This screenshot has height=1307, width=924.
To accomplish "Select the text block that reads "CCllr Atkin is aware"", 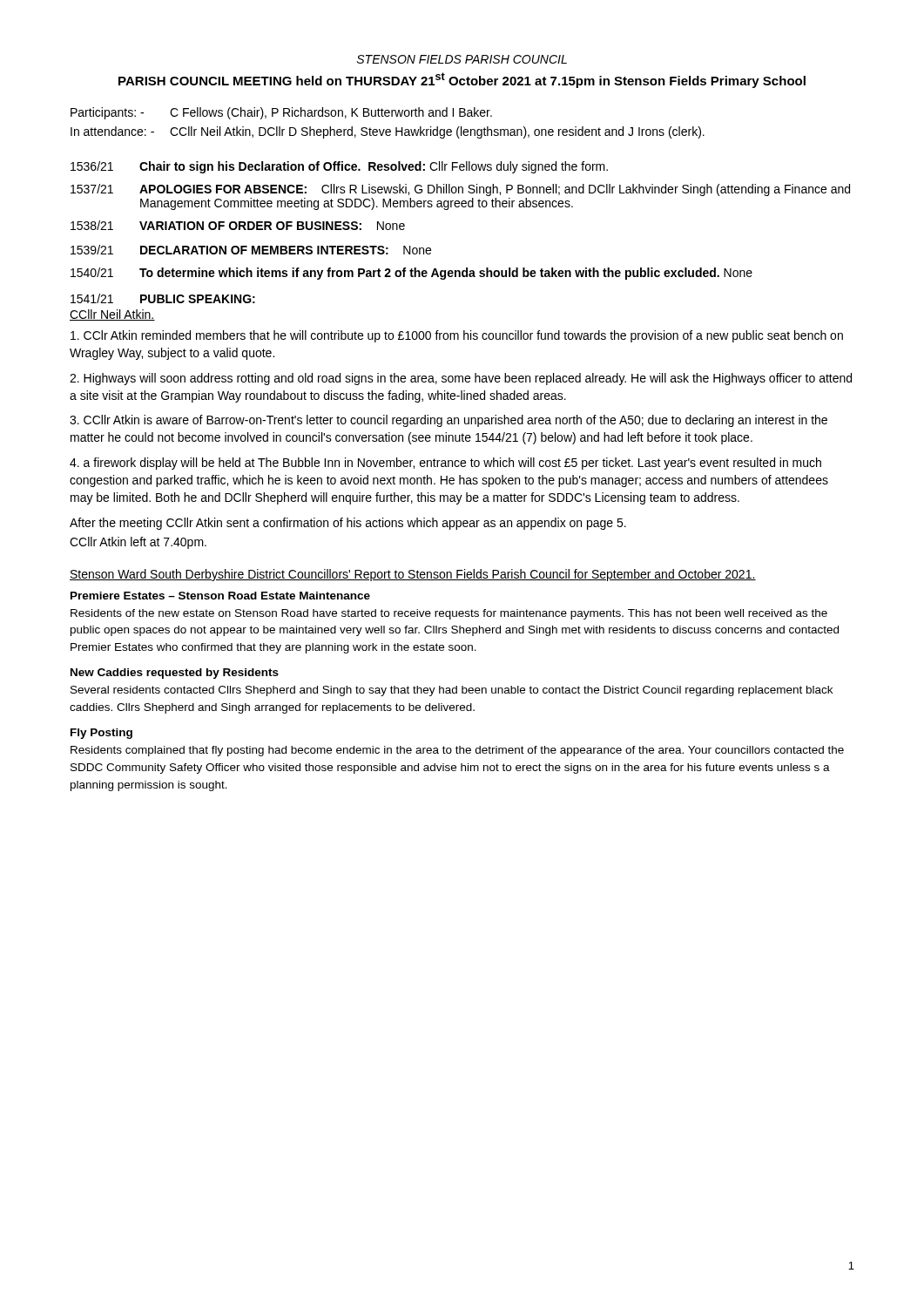I will coord(449,429).
